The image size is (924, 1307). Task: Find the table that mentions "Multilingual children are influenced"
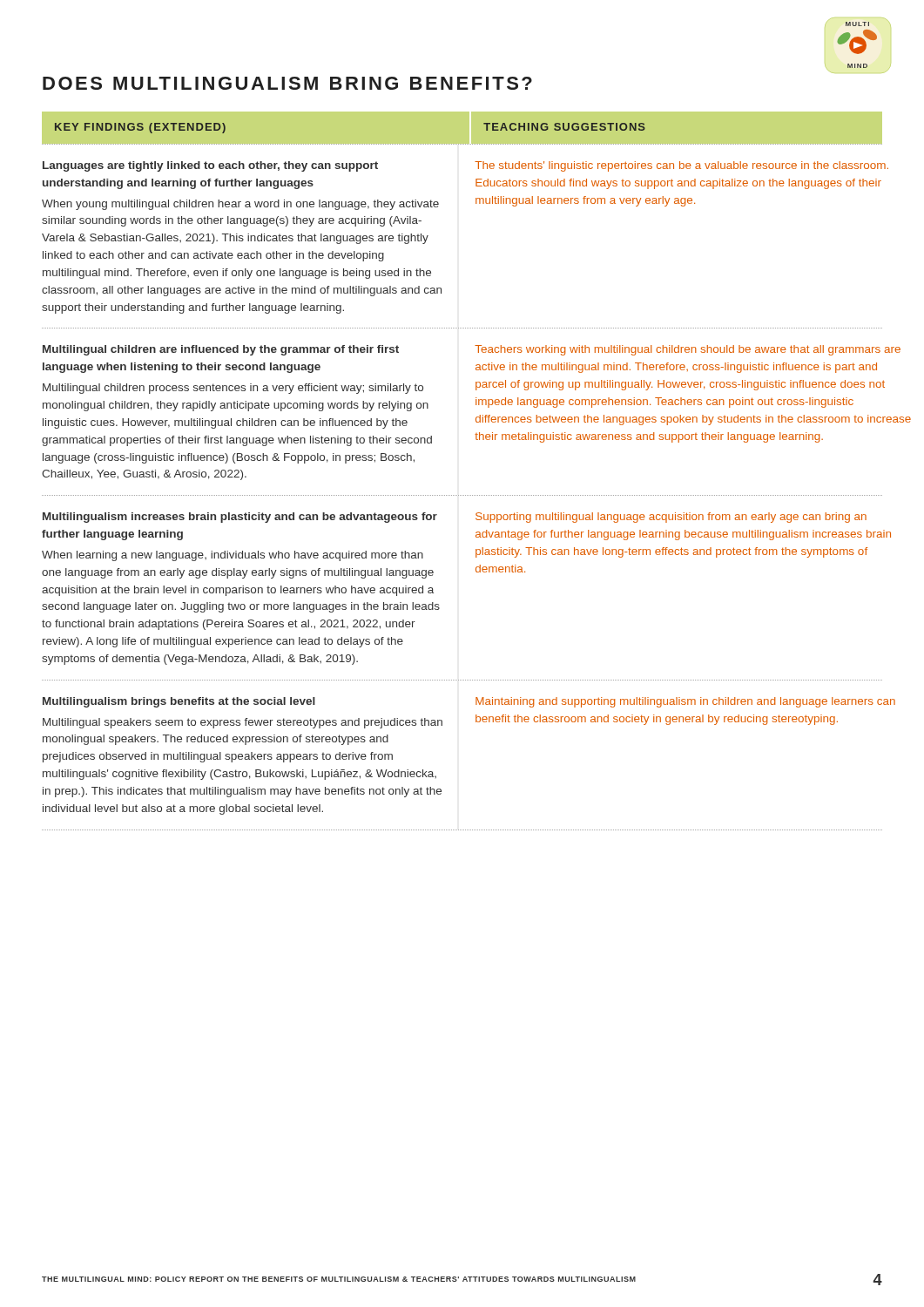click(462, 412)
